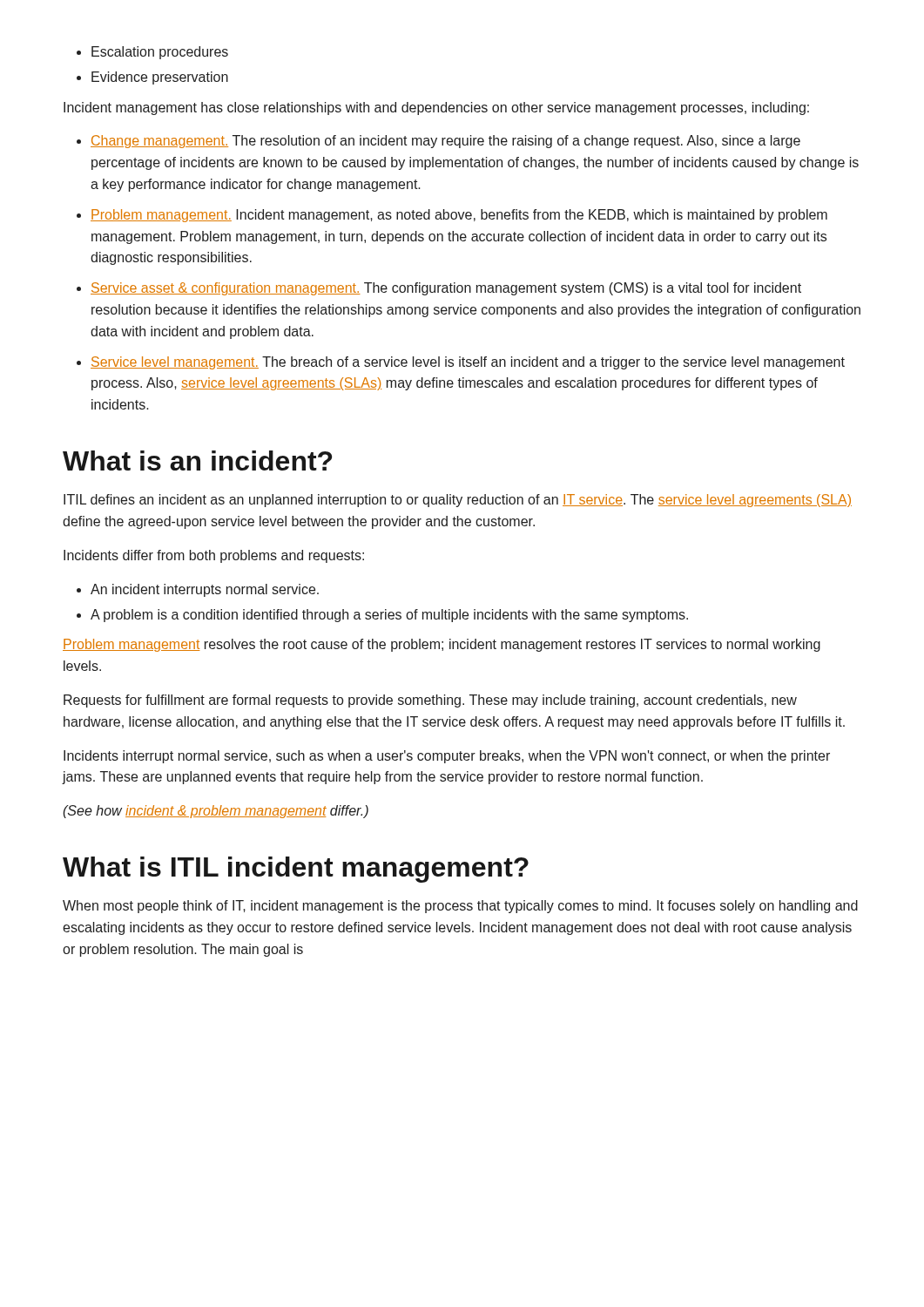924x1307 pixels.
Task: Select the list item that says "Change management. The resolution of an incident may"
Action: pyautogui.click(x=475, y=163)
